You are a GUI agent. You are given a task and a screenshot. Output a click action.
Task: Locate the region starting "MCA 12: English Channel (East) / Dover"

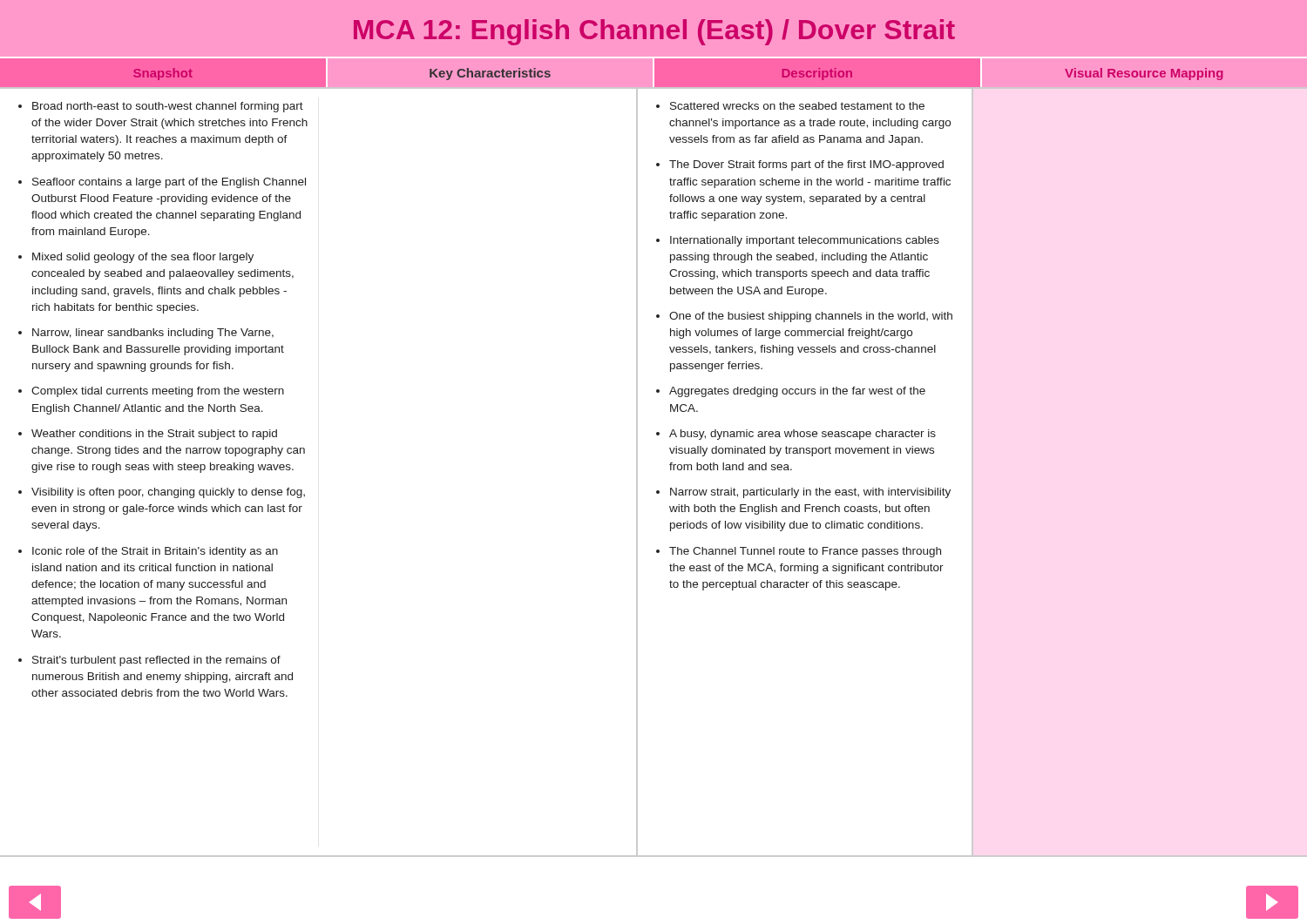[654, 30]
